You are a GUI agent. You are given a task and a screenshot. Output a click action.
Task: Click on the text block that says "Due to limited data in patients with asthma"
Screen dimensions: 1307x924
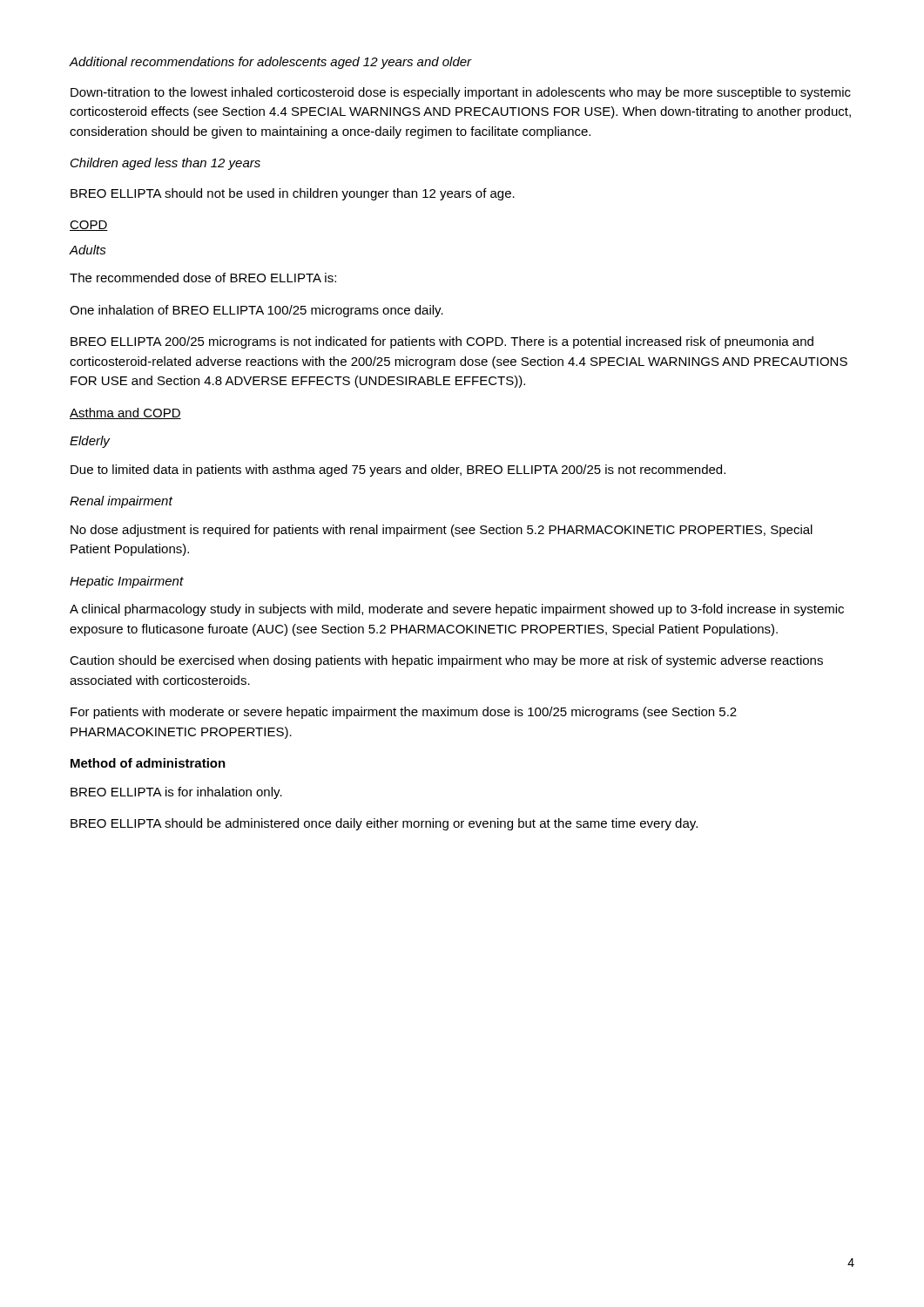(398, 469)
